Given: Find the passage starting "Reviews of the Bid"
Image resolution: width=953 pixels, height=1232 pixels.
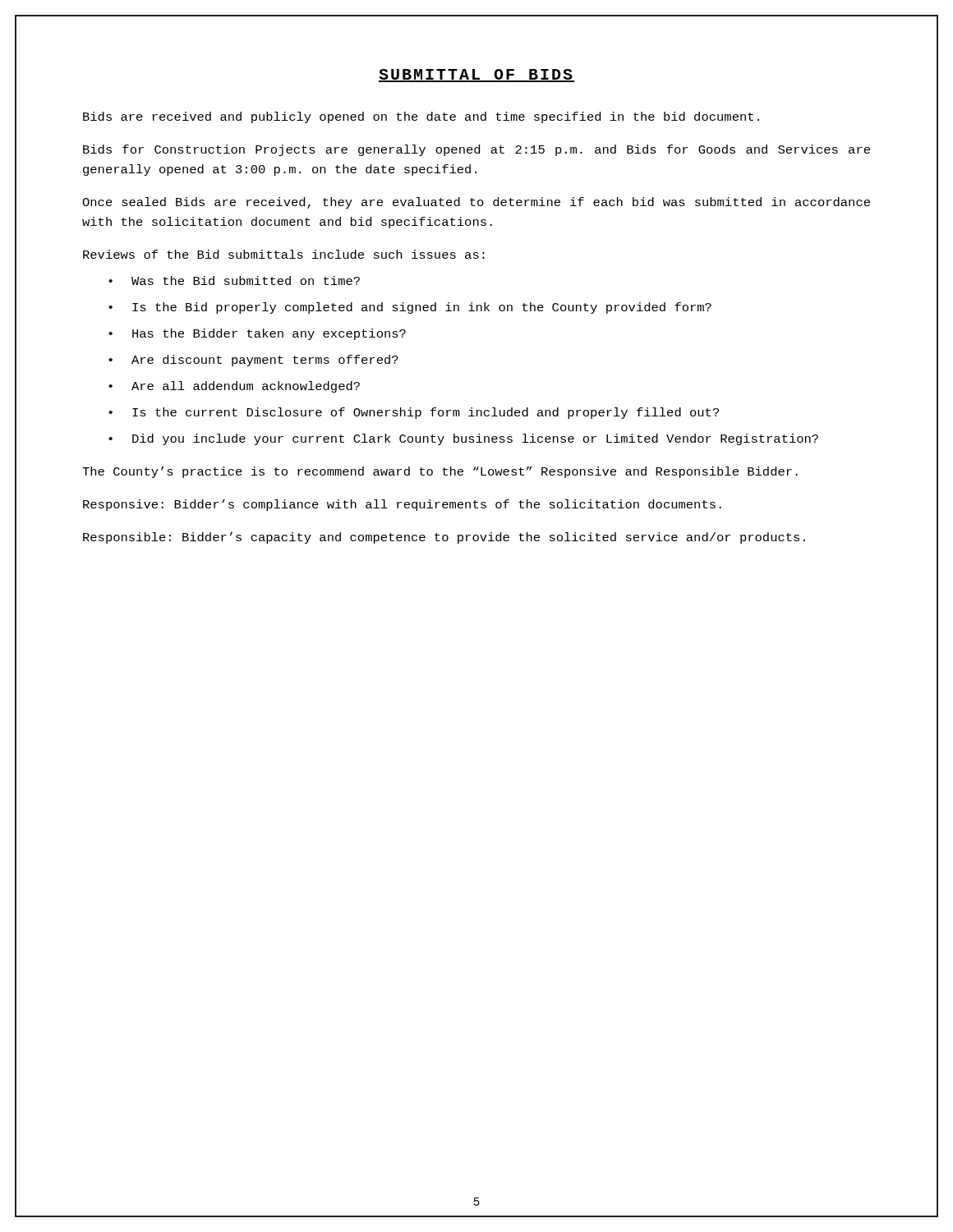Looking at the screenshot, I should [x=285, y=256].
